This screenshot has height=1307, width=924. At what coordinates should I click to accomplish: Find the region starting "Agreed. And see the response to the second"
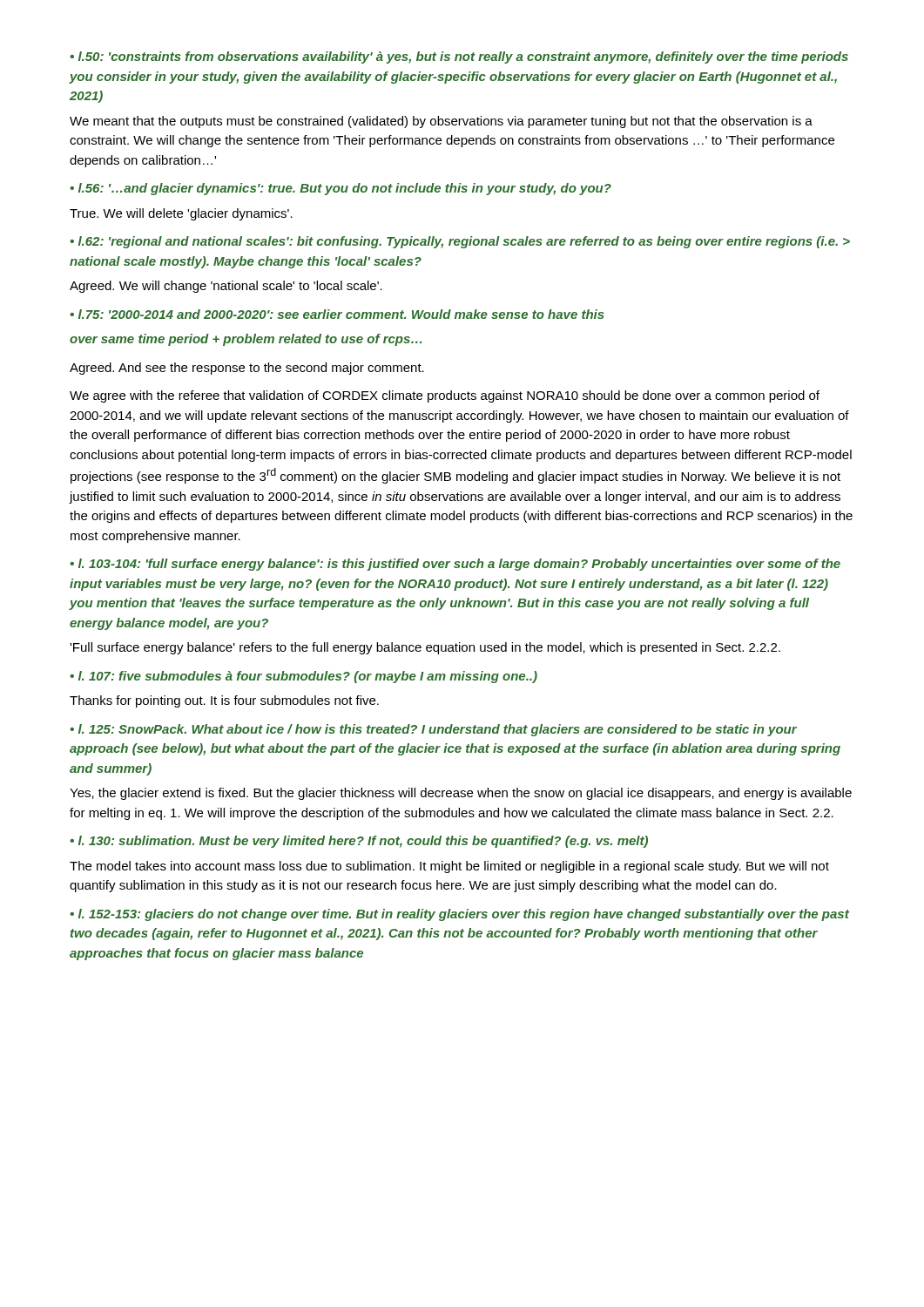[247, 367]
